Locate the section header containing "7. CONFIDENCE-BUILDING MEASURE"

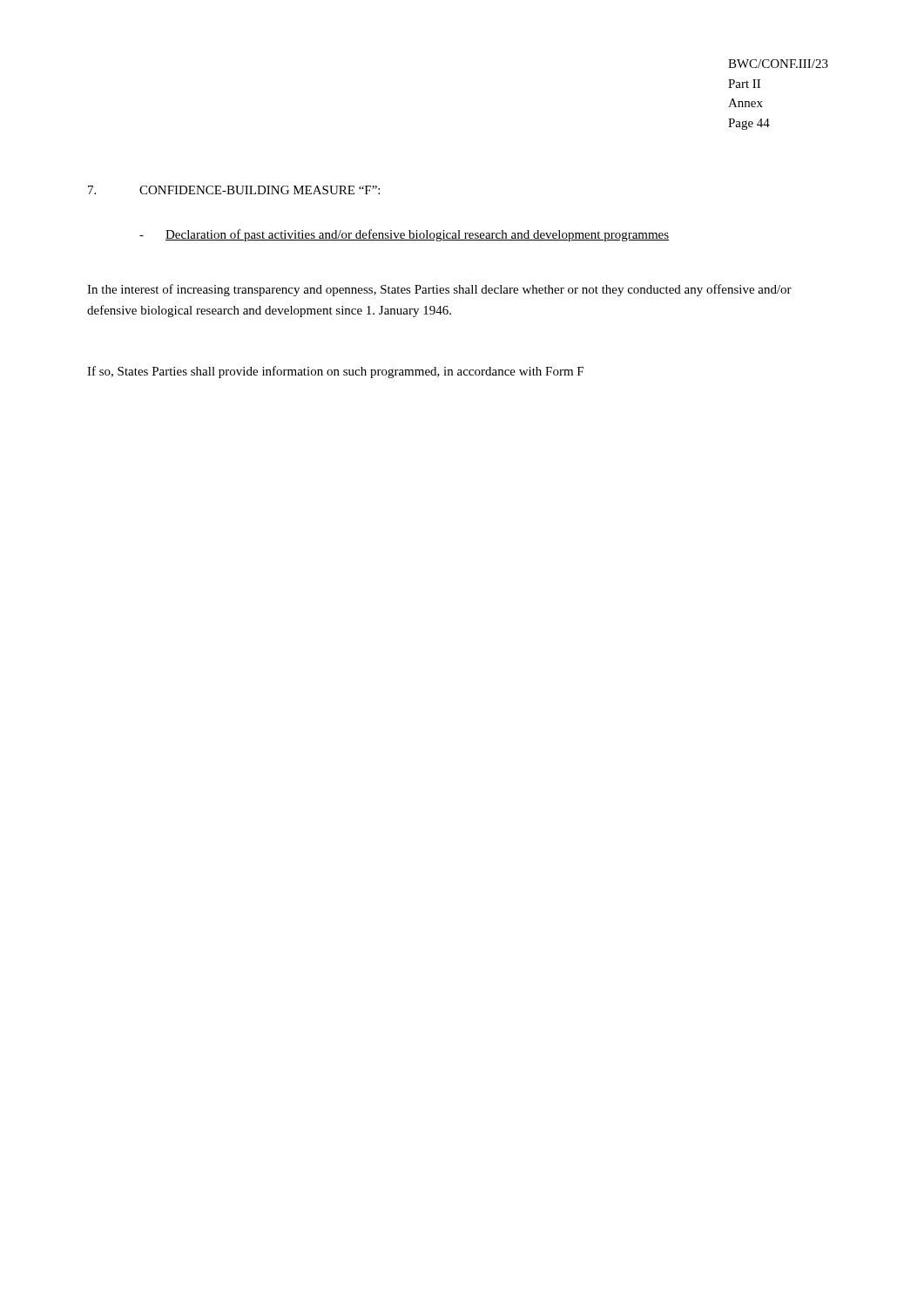click(x=234, y=190)
